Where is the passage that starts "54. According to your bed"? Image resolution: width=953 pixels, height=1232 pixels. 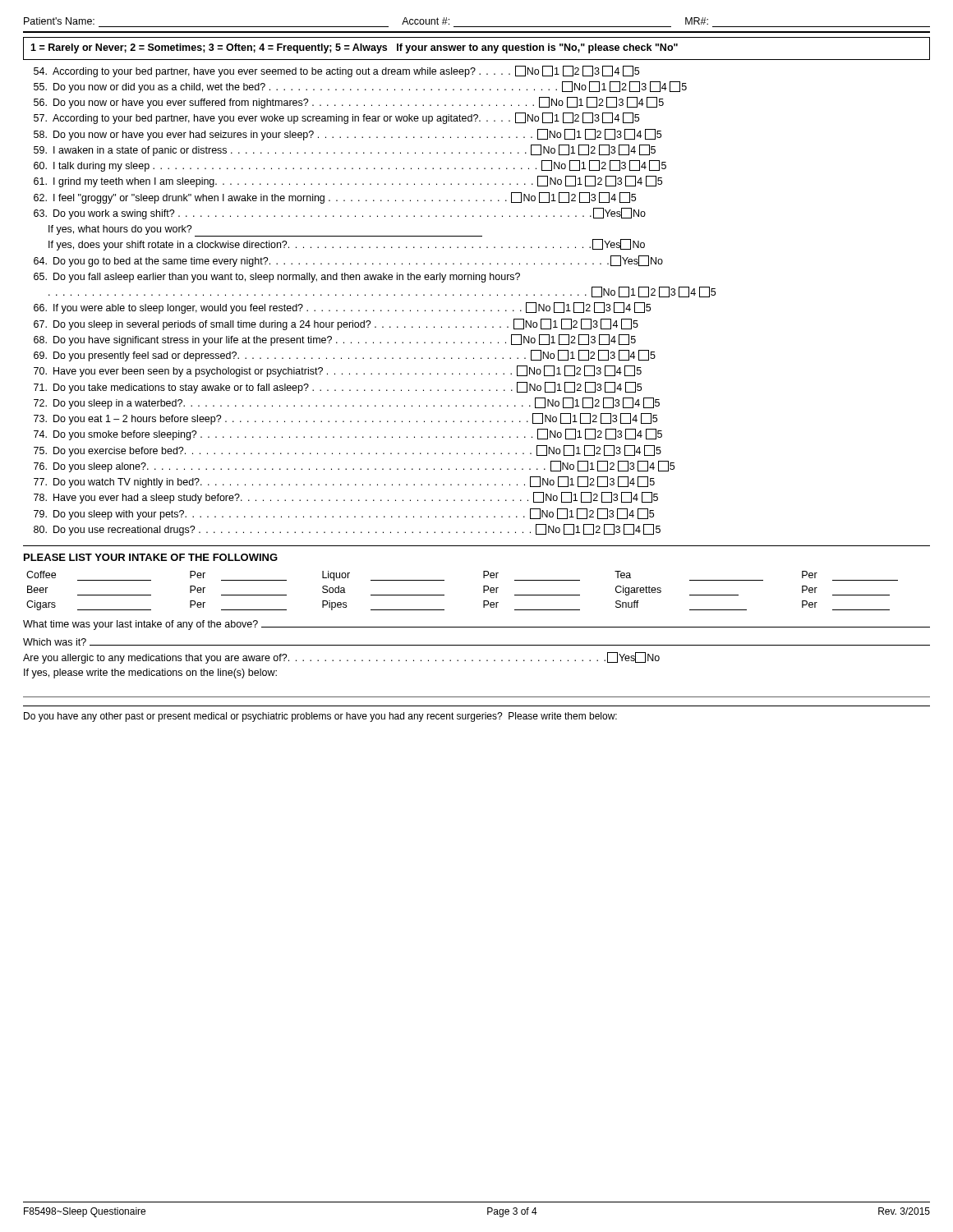coord(476,72)
